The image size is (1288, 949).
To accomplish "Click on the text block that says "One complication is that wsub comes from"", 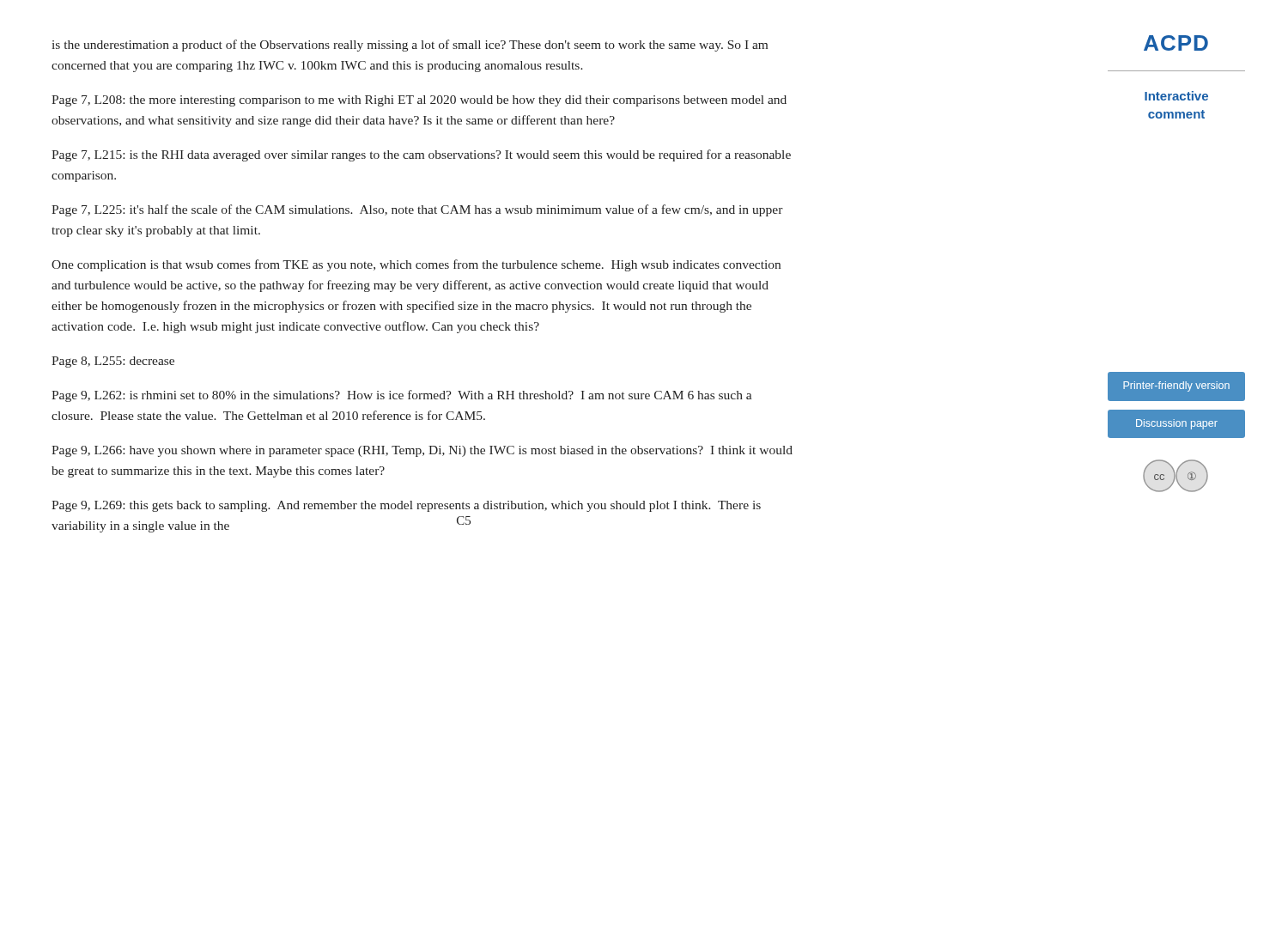I will [416, 295].
